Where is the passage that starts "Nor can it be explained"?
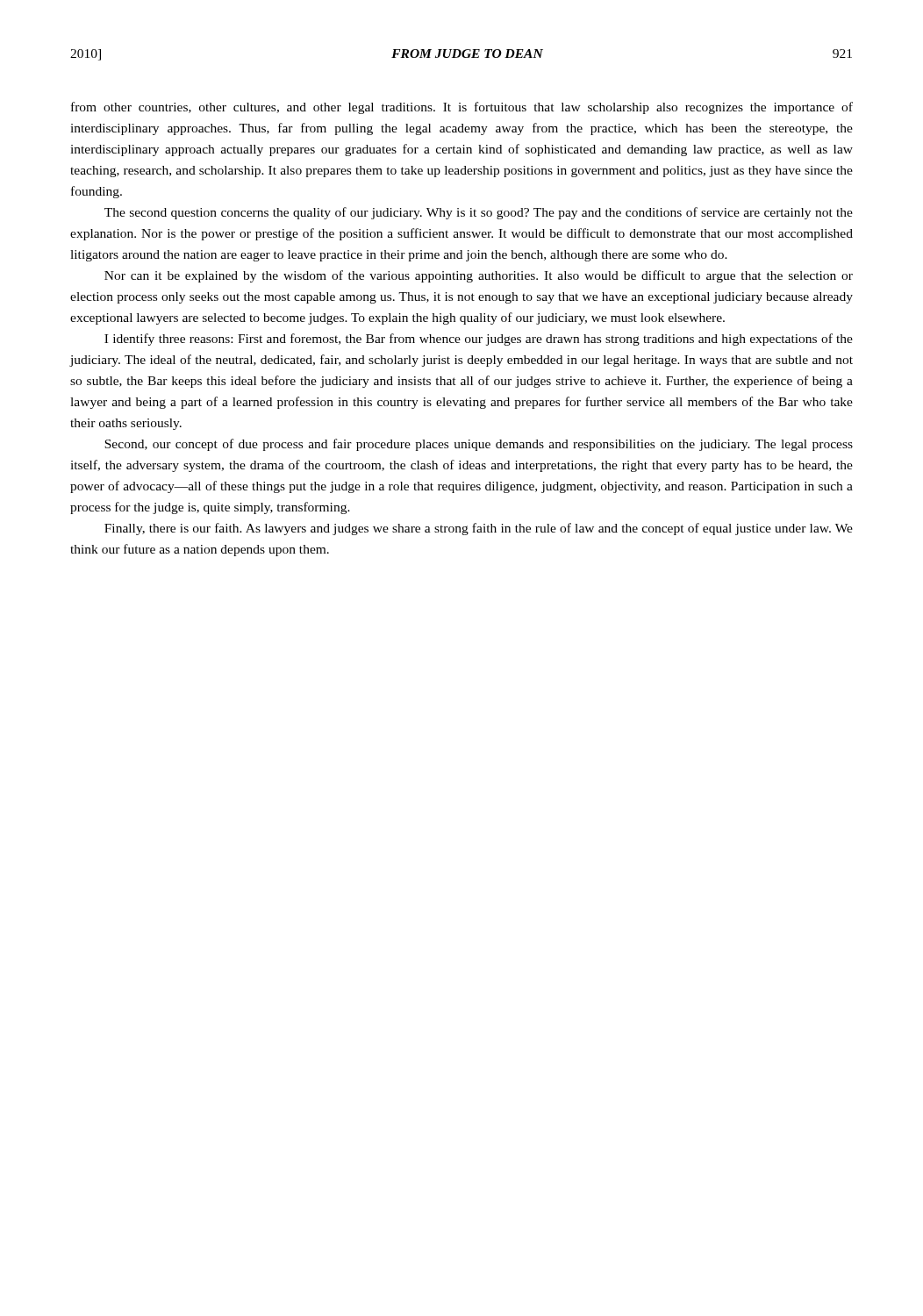The image size is (923, 1316). click(462, 297)
